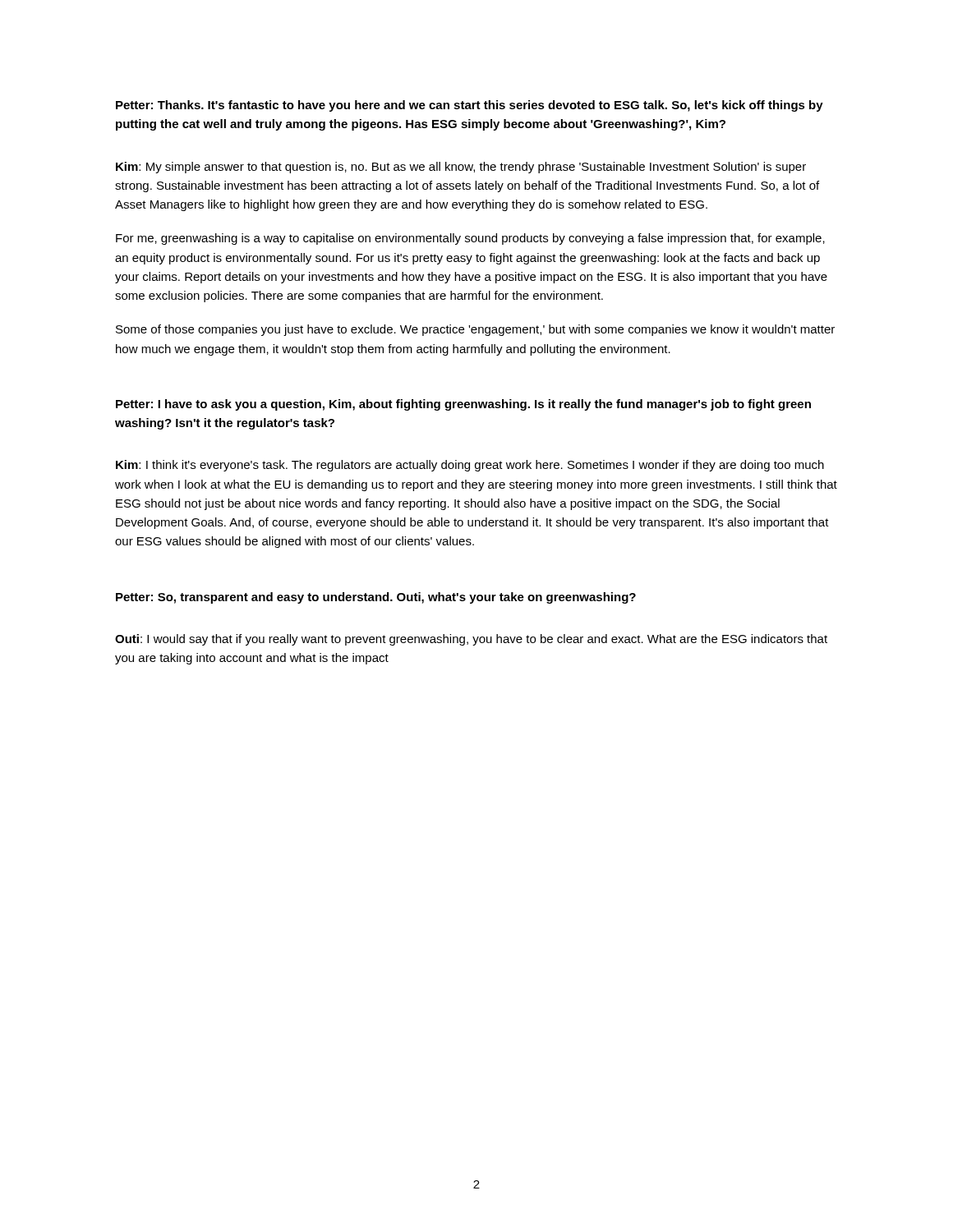Find the text starting "Petter: Thanks. It's"
The image size is (953, 1232).
pos(469,114)
